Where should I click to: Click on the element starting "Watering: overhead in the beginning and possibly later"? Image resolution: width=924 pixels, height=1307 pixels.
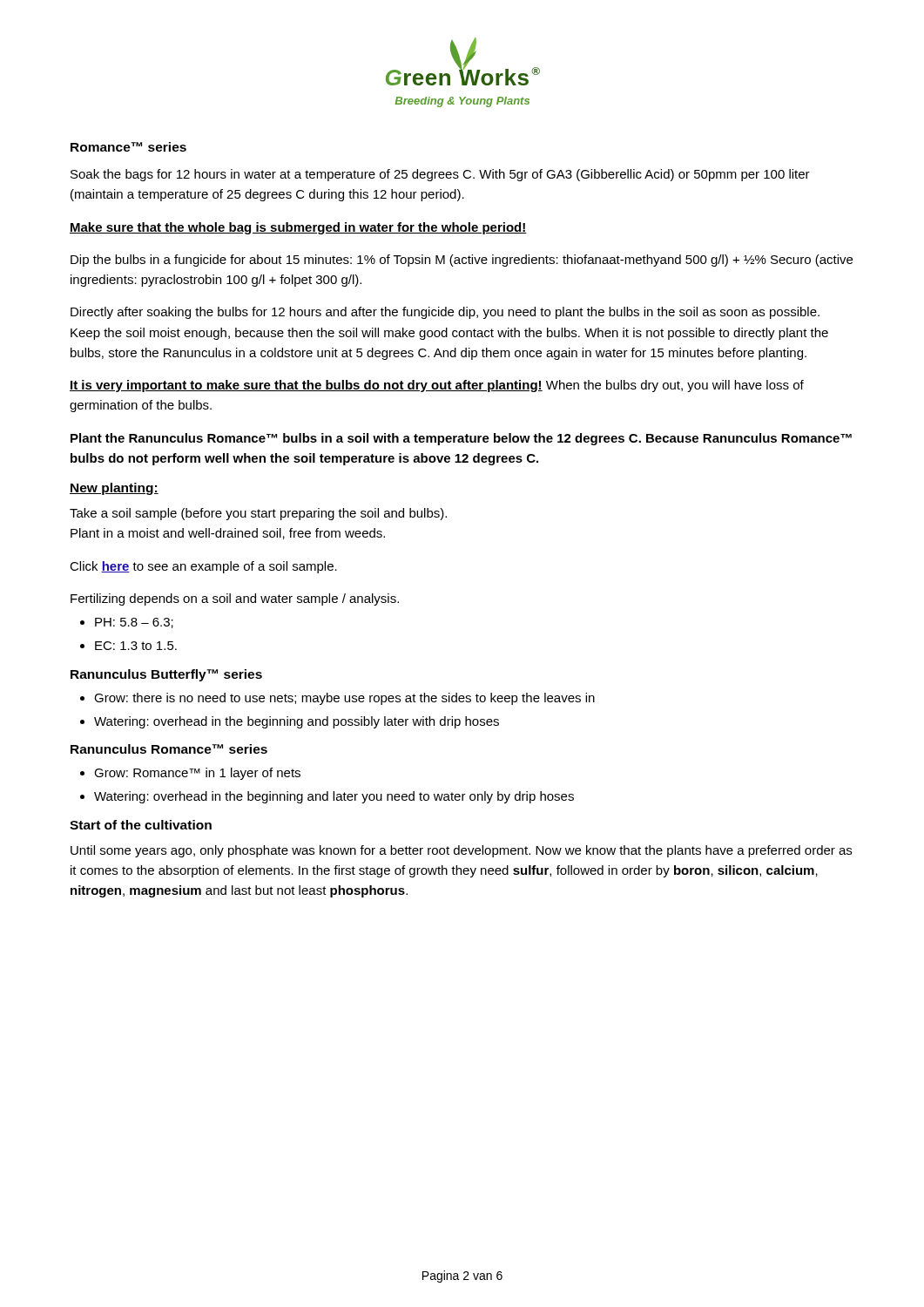pos(297,721)
